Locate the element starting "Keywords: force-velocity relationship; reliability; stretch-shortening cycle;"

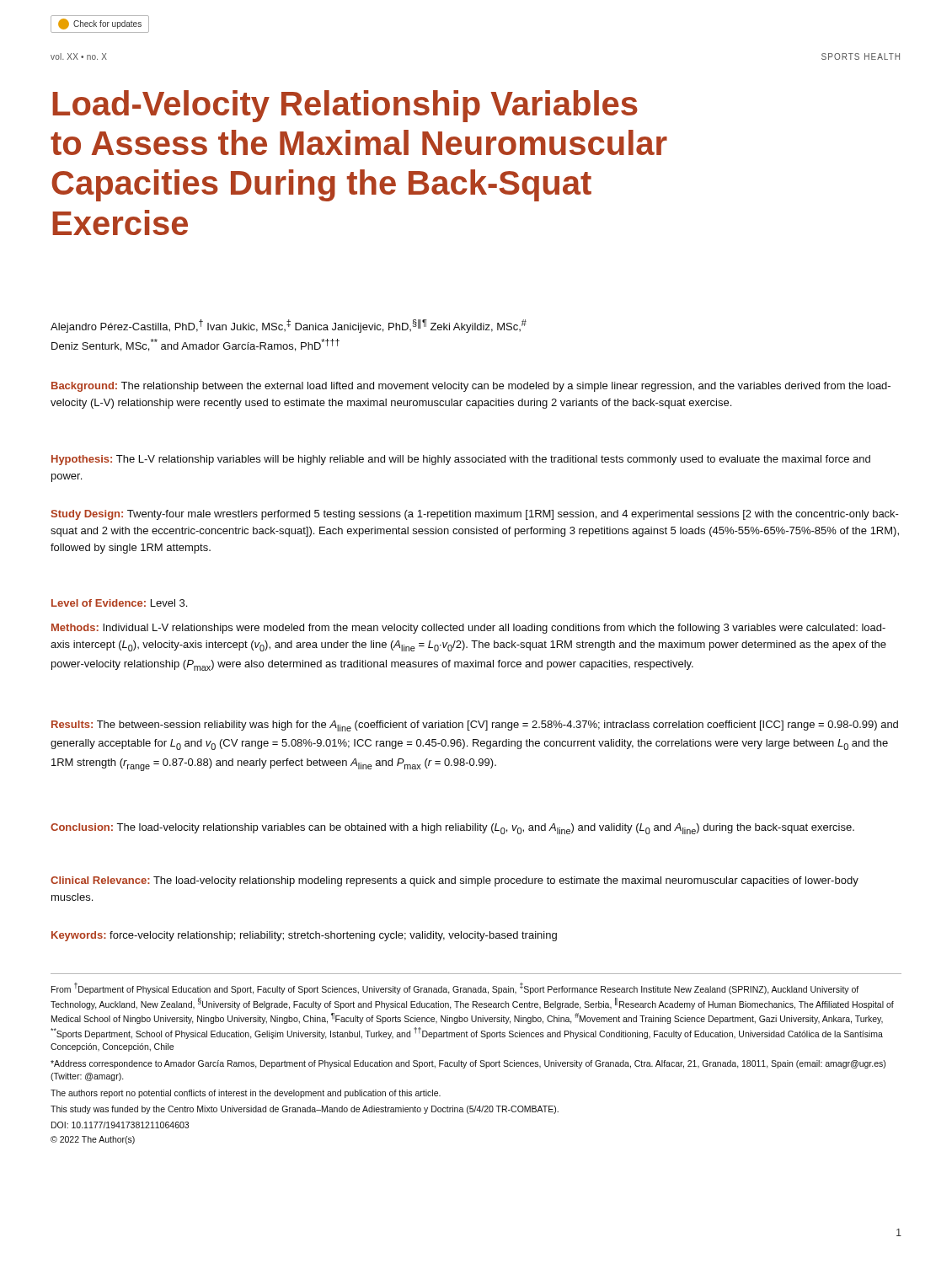click(304, 935)
